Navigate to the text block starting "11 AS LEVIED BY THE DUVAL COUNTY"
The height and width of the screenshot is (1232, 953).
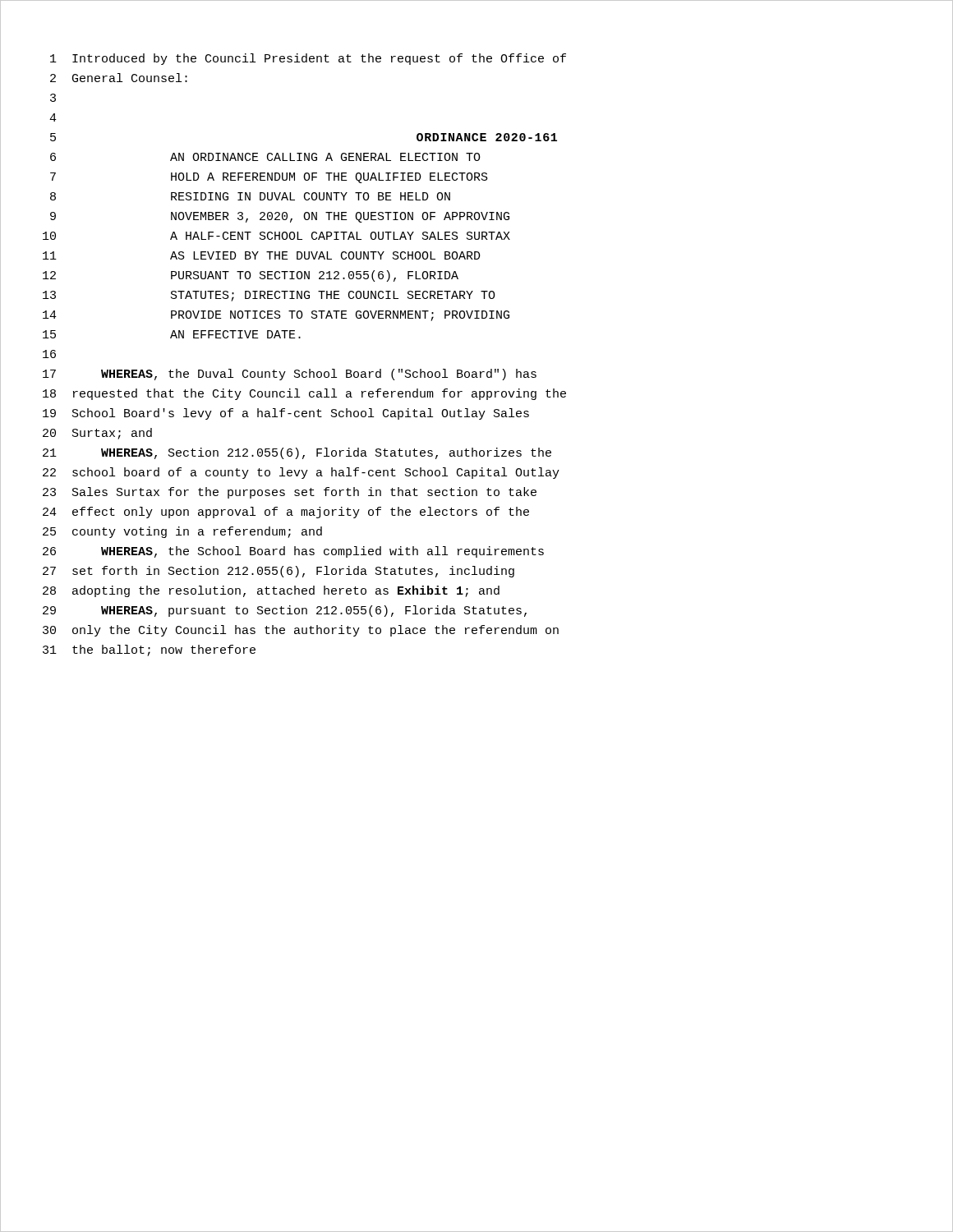click(464, 257)
